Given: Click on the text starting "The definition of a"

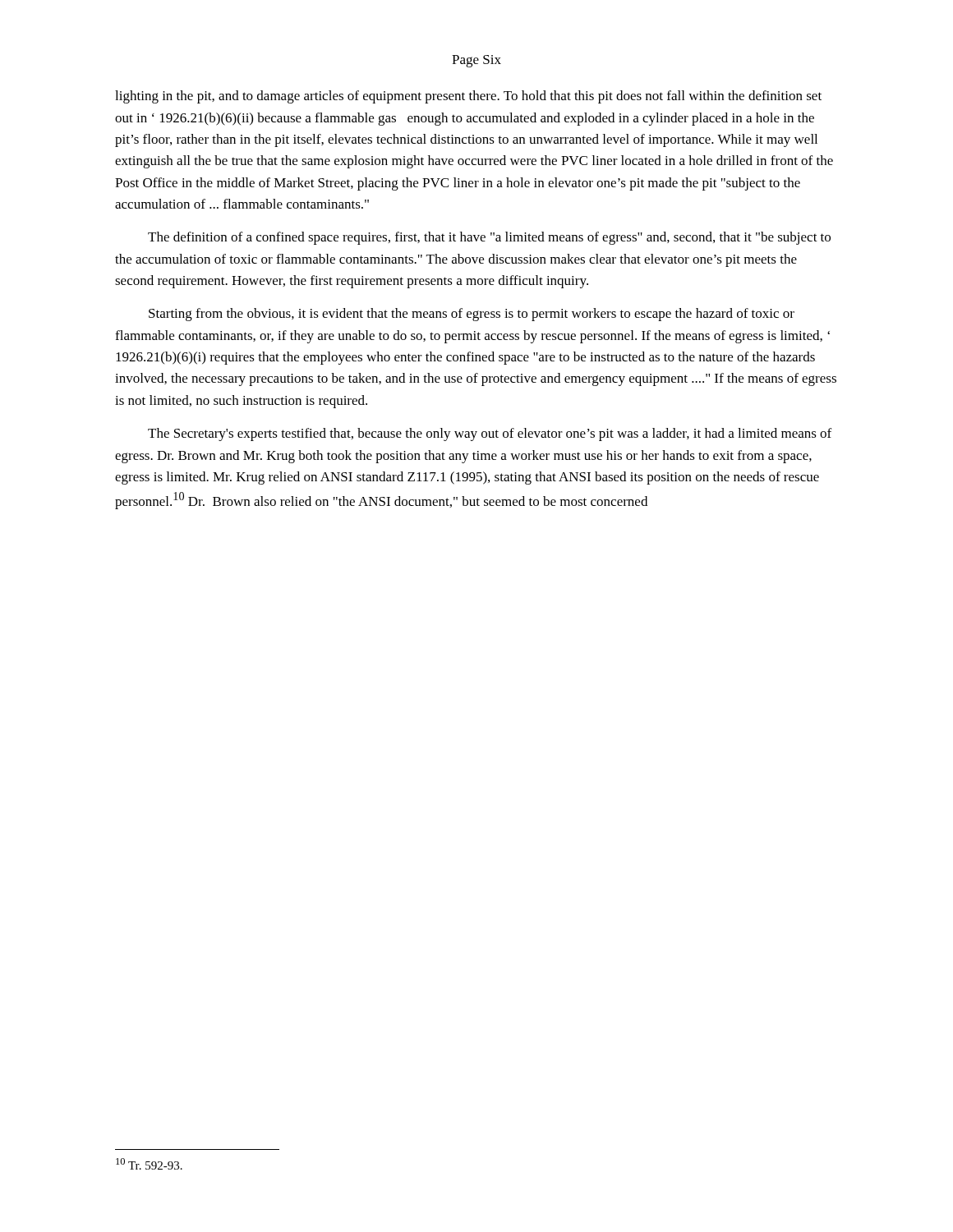Looking at the screenshot, I should [476, 260].
